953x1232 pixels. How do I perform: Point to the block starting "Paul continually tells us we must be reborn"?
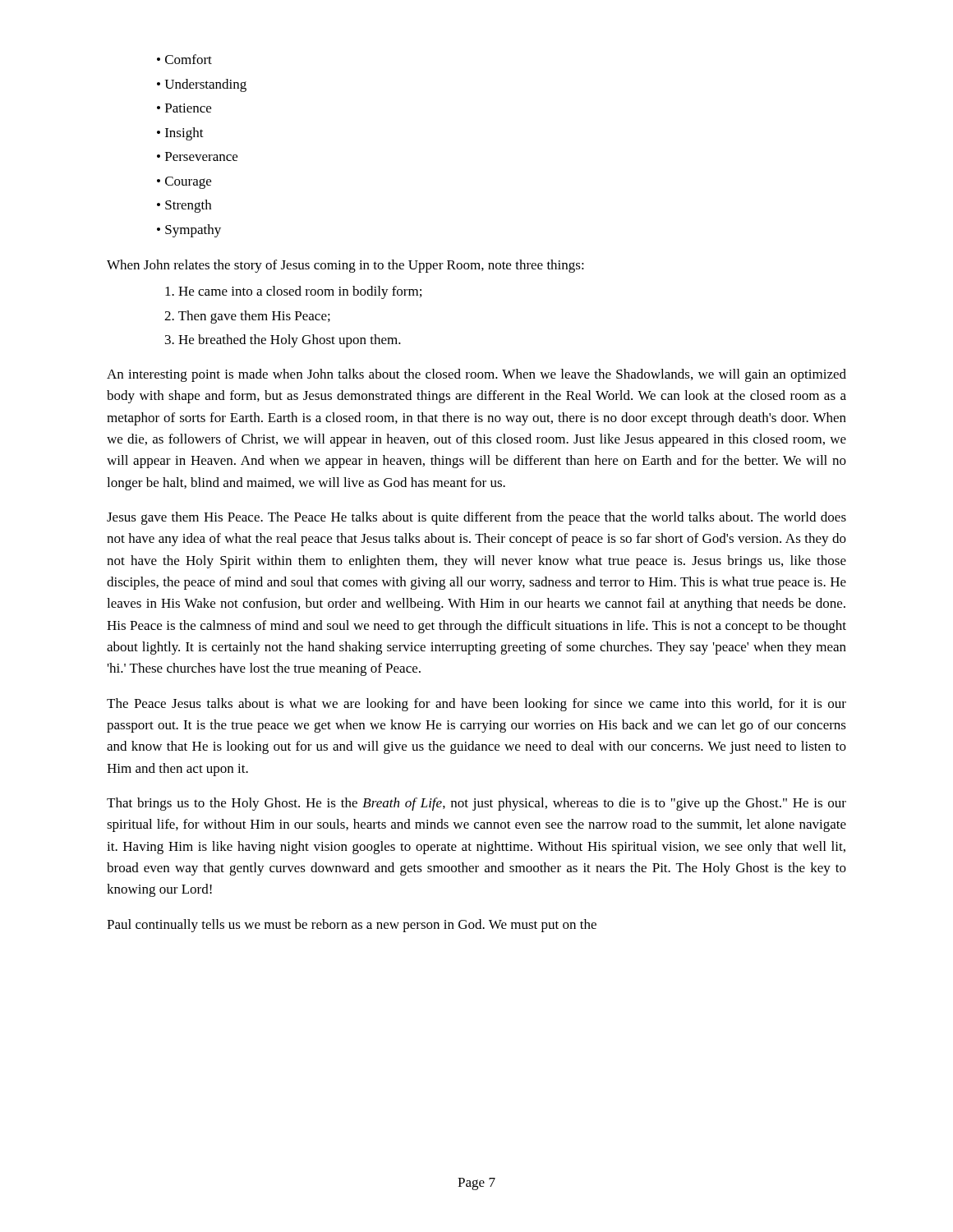tap(352, 924)
